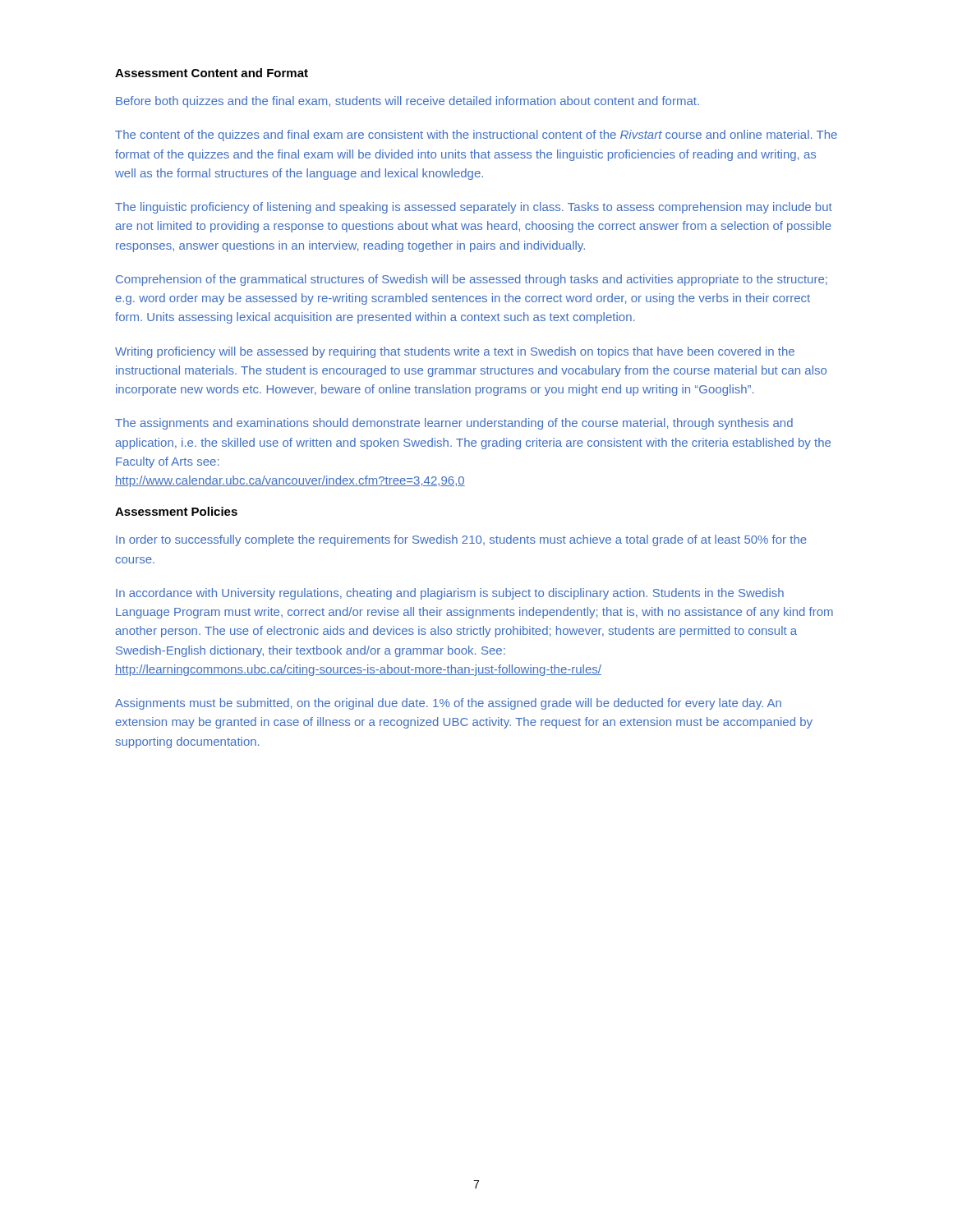Image resolution: width=953 pixels, height=1232 pixels.
Task: Find the region starting "Before both quizzes and the final exam, students"
Action: pos(408,101)
